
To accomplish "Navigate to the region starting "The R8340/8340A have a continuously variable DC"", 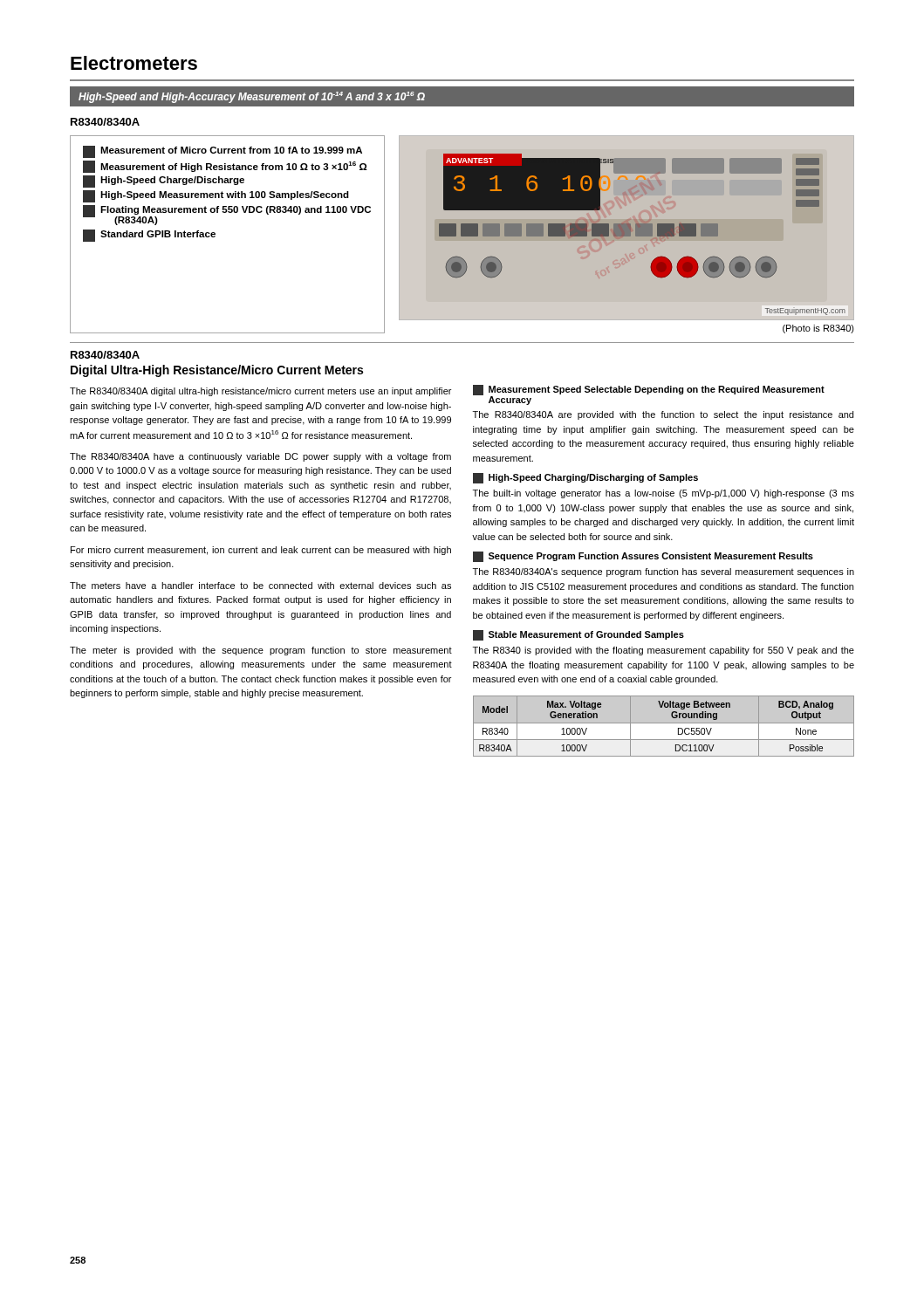I will pyautogui.click(x=261, y=492).
